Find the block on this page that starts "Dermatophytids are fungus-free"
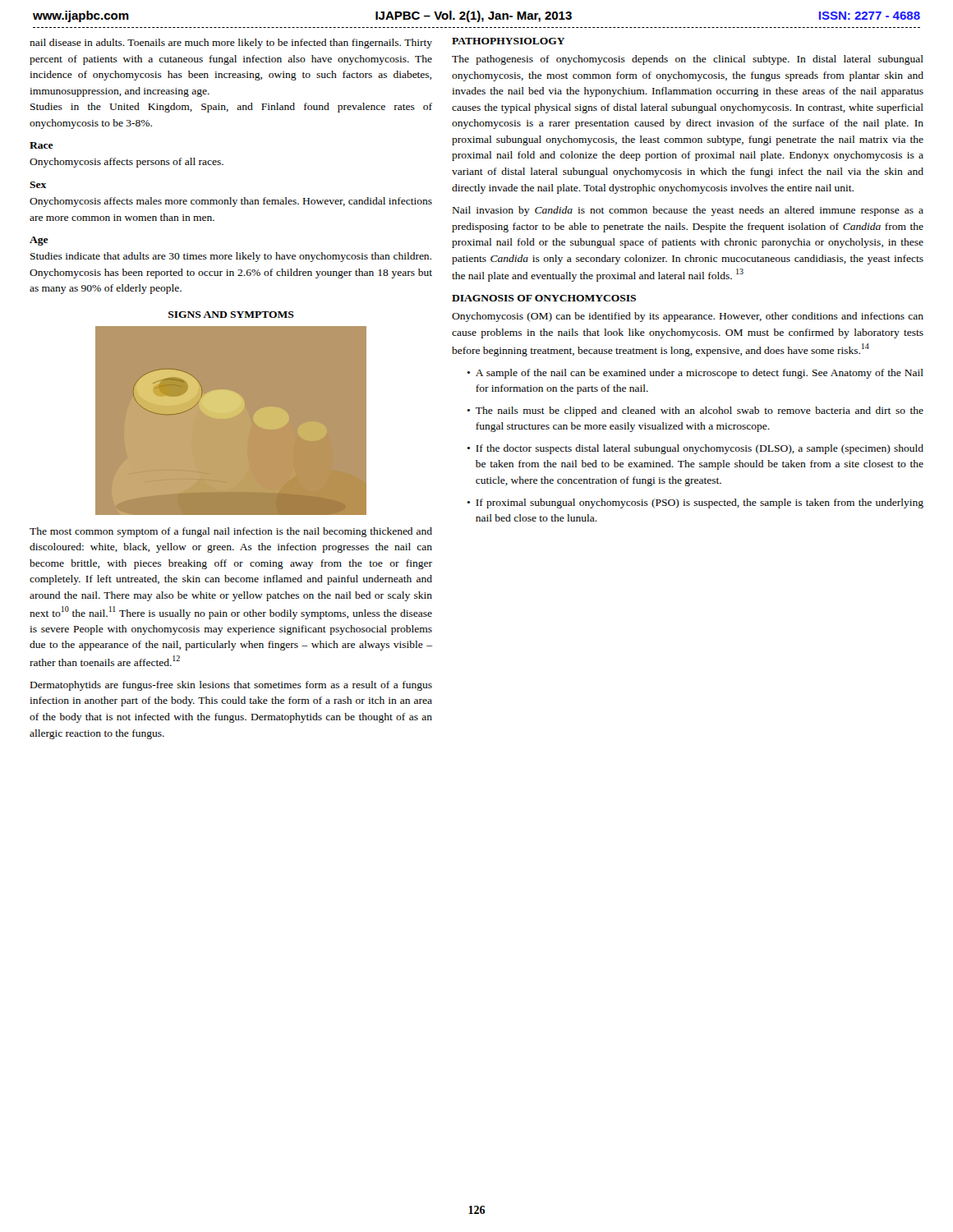 pos(231,709)
